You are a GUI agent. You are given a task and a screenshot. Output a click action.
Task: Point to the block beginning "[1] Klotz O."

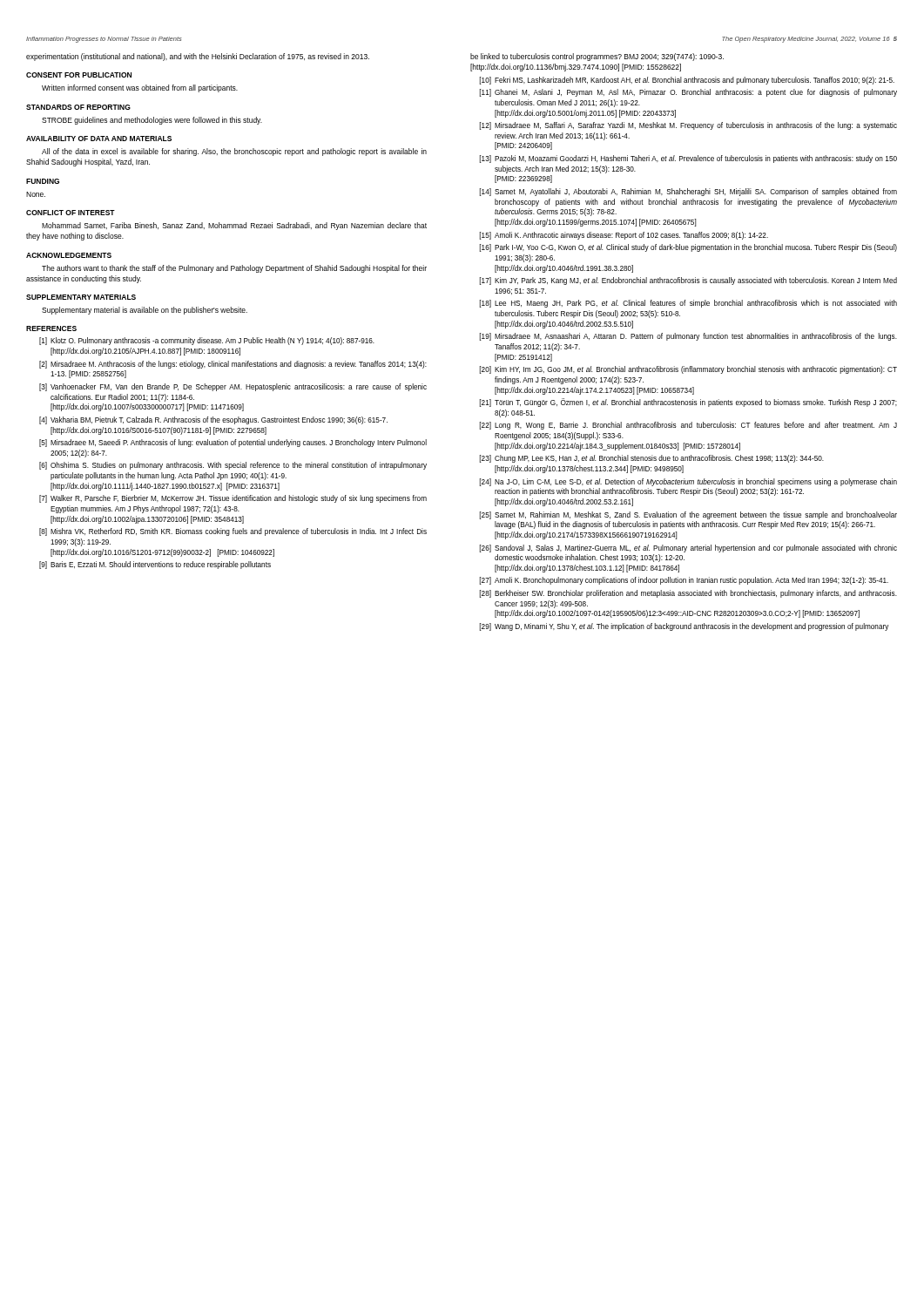pyautogui.click(x=226, y=347)
